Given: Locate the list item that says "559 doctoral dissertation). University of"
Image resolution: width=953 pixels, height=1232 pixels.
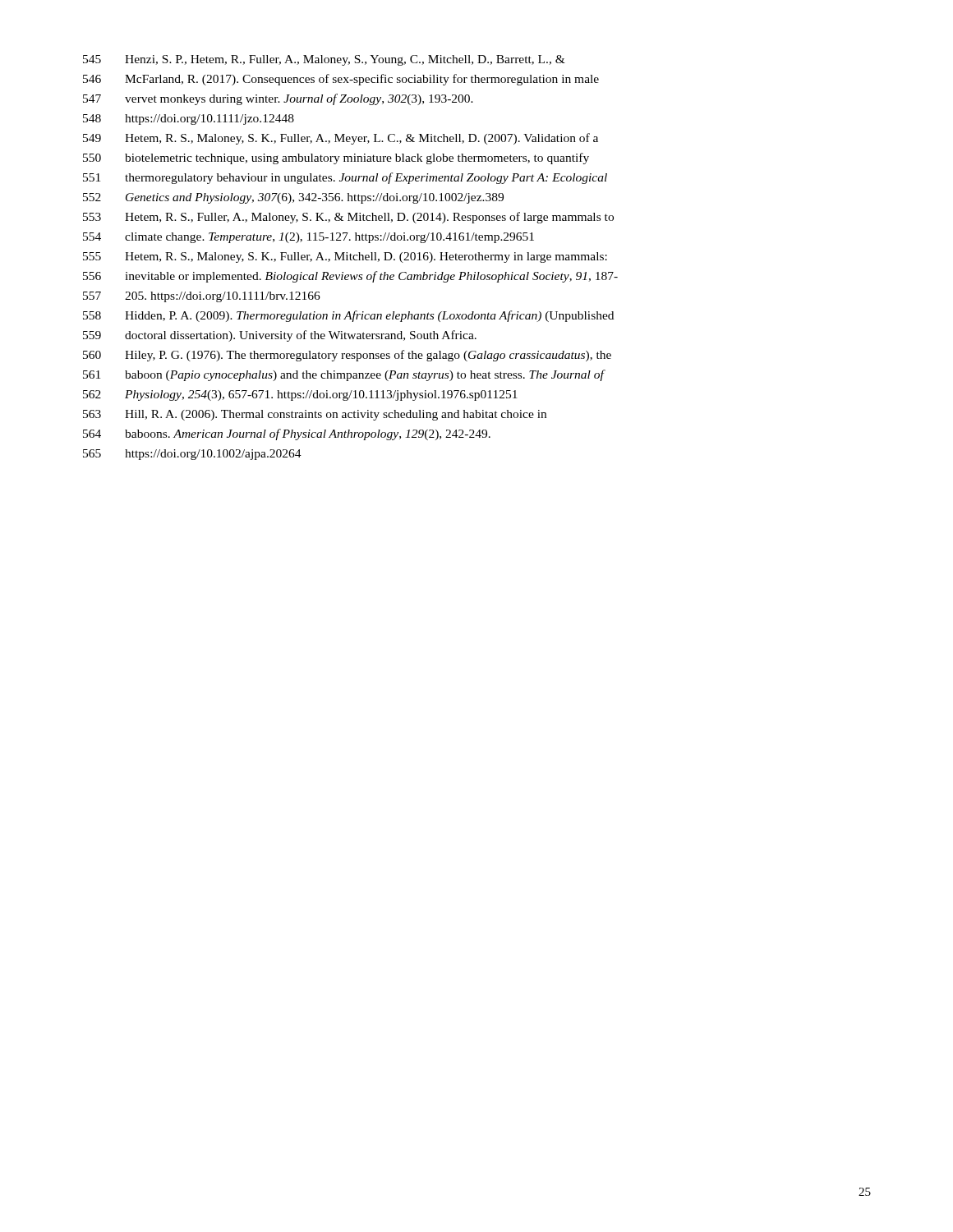Looking at the screenshot, I should (476, 335).
